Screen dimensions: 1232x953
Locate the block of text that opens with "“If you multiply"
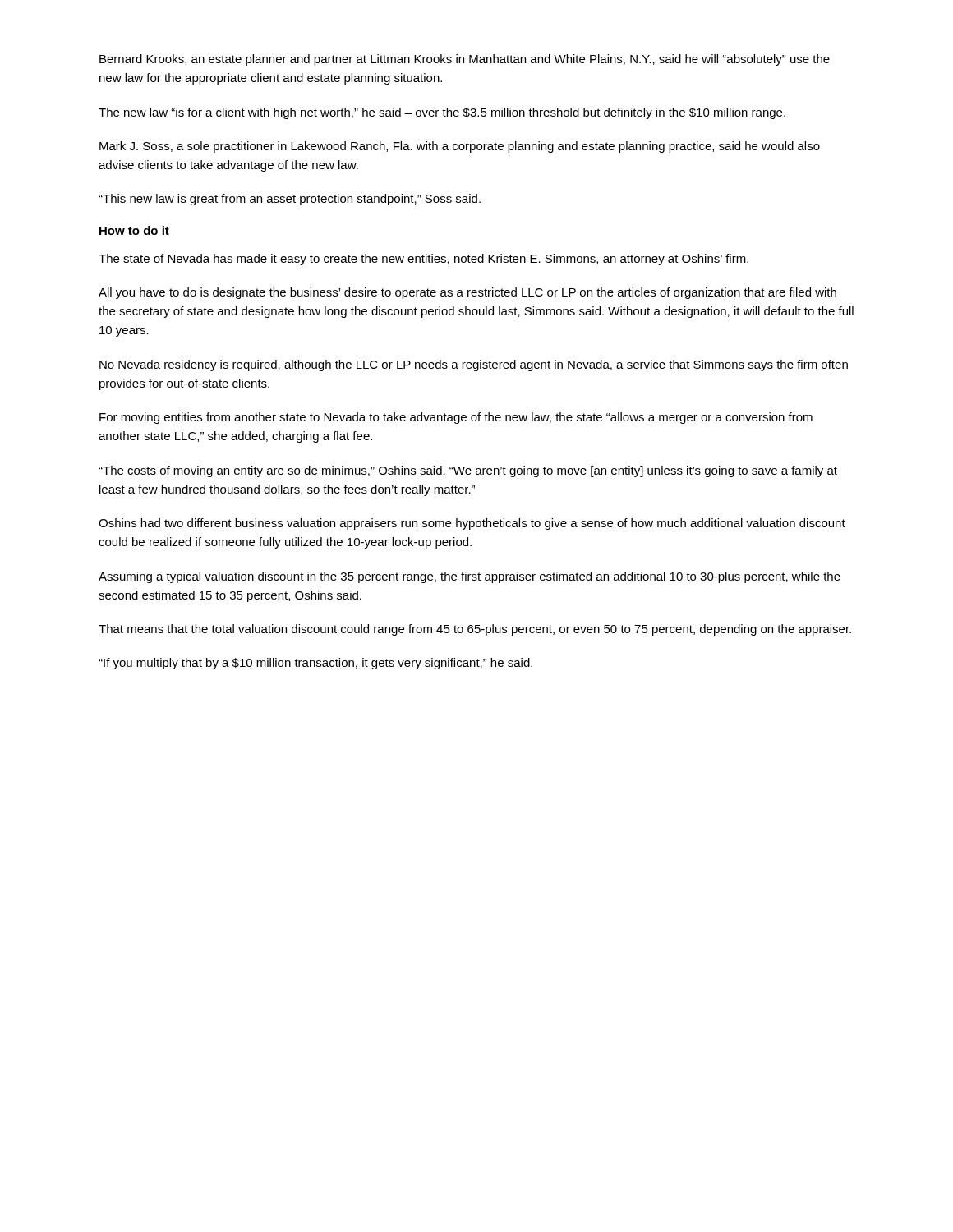pyautogui.click(x=316, y=663)
